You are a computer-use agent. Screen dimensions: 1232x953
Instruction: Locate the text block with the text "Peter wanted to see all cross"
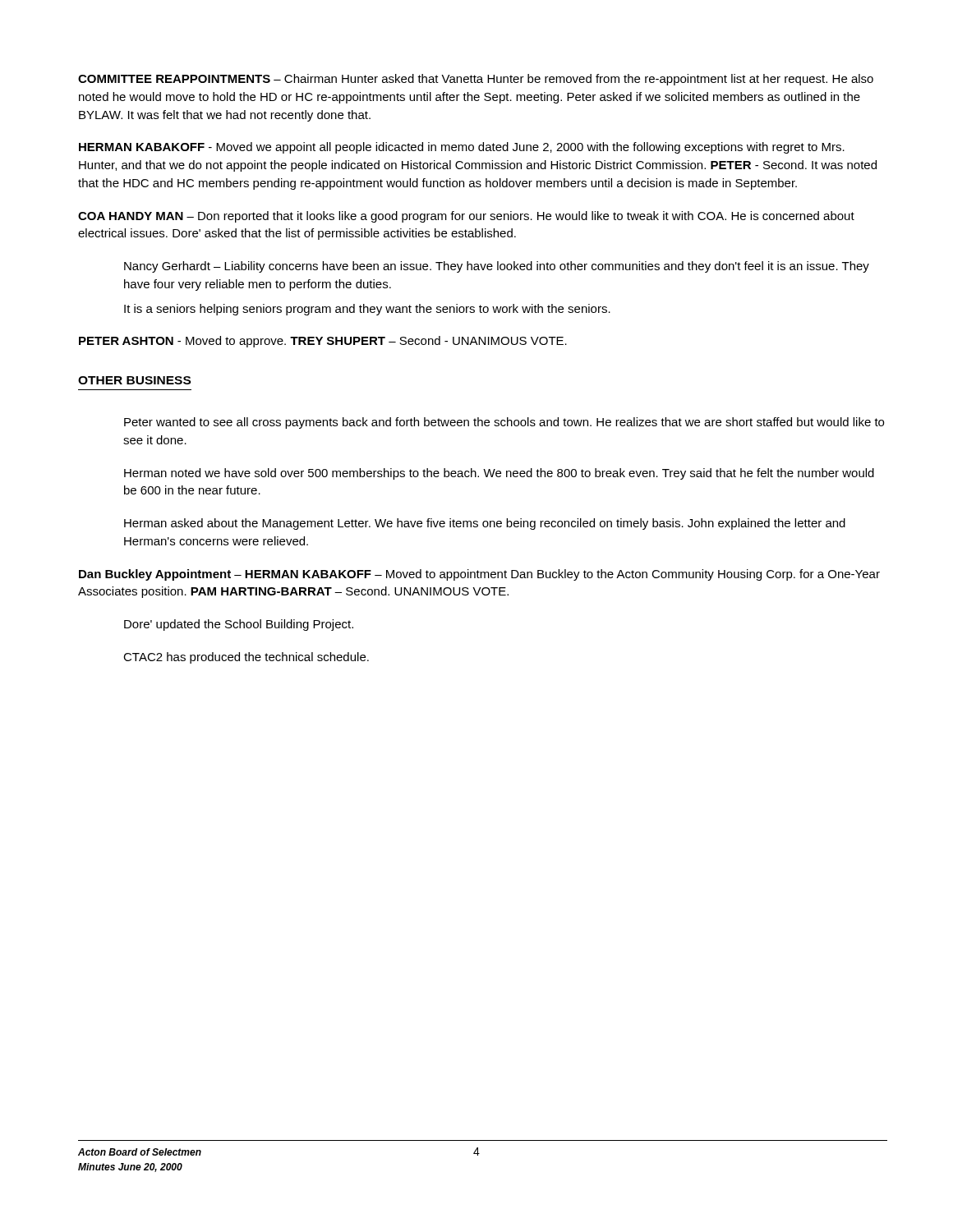pyautogui.click(x=505, y=431)
